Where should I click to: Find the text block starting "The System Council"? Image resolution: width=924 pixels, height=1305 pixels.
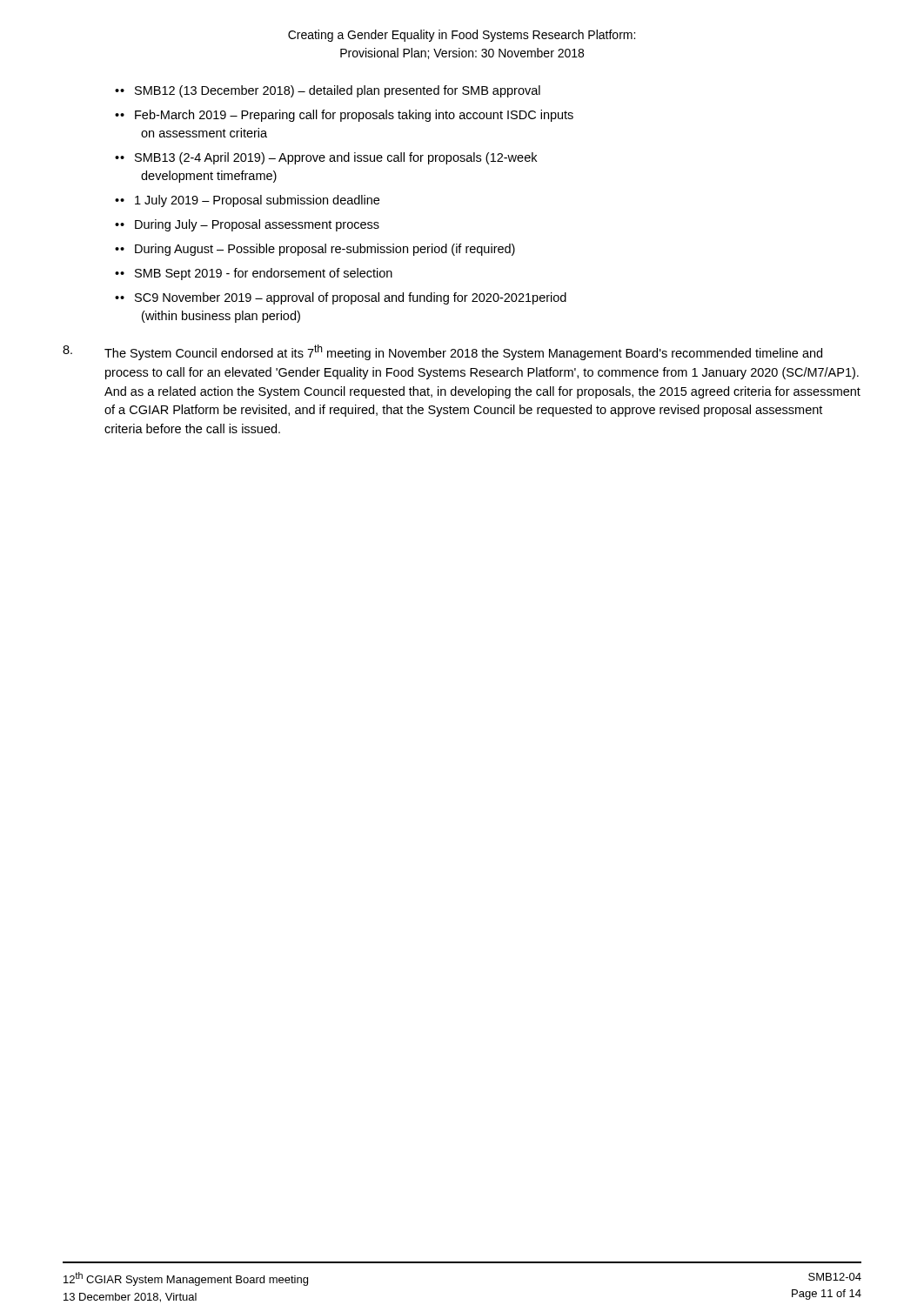(x=462, y=390)
